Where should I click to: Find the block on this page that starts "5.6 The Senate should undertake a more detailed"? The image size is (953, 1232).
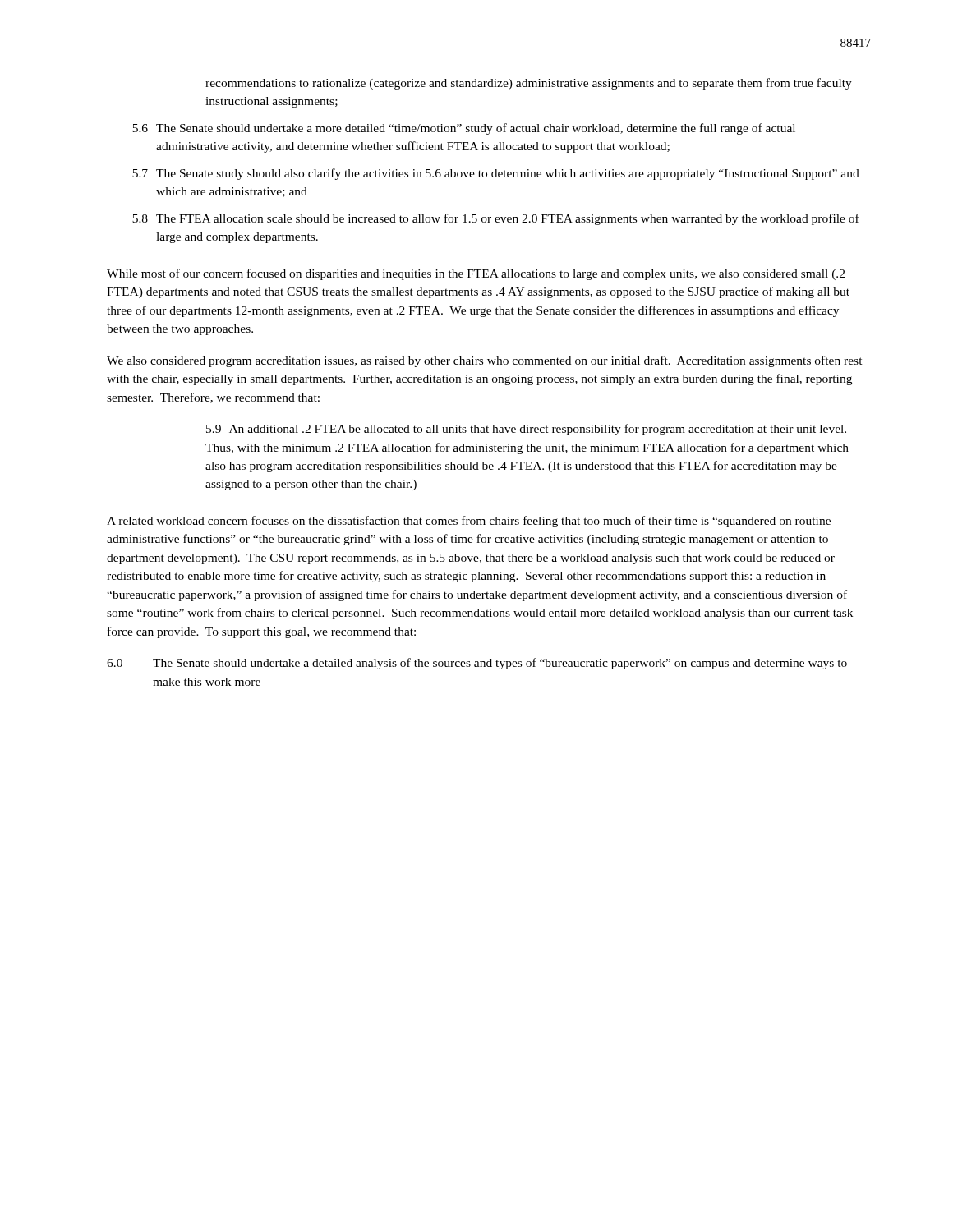pos(489,137)
